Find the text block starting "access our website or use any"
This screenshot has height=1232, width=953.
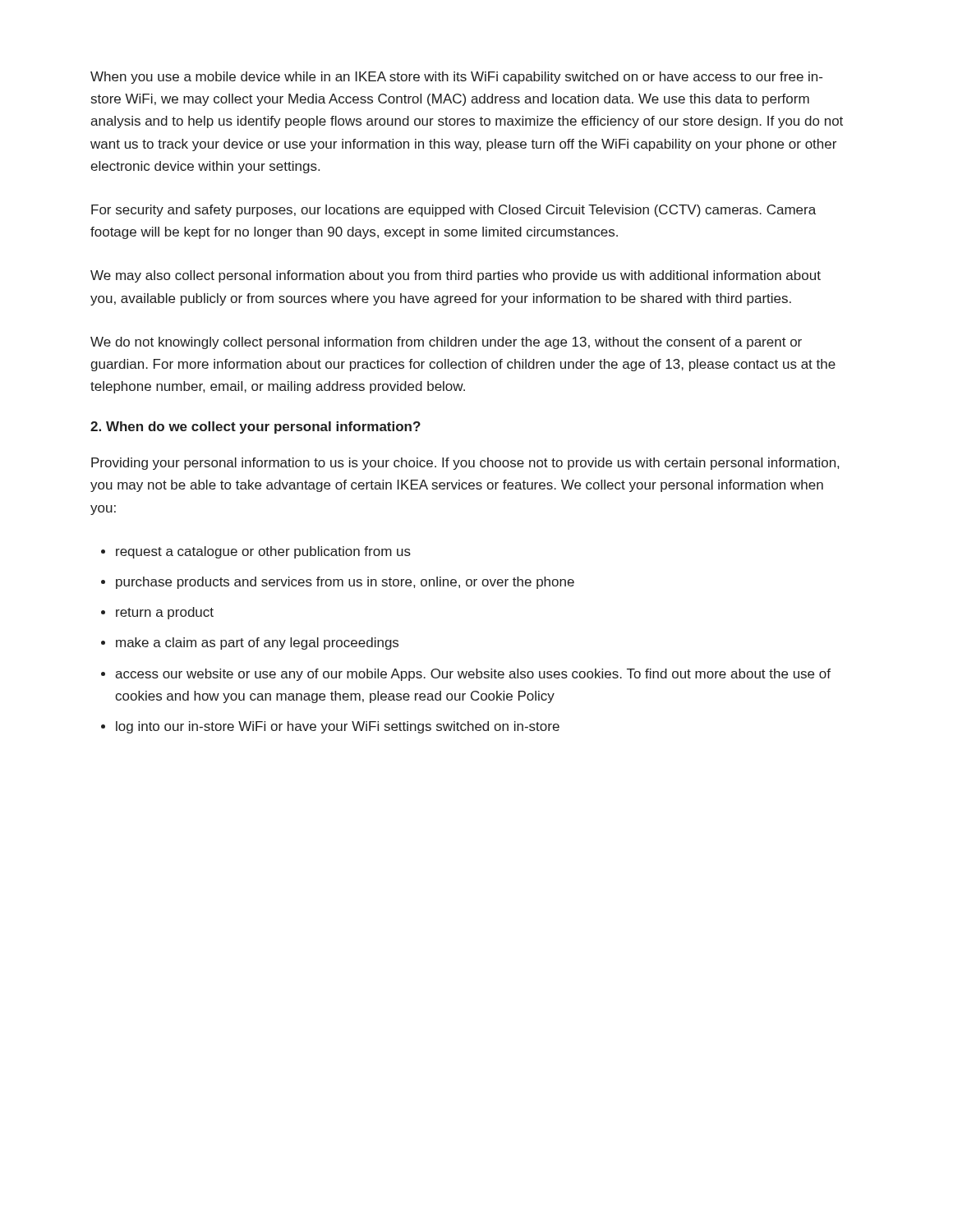pyautogui.click(x=473, y=685)
